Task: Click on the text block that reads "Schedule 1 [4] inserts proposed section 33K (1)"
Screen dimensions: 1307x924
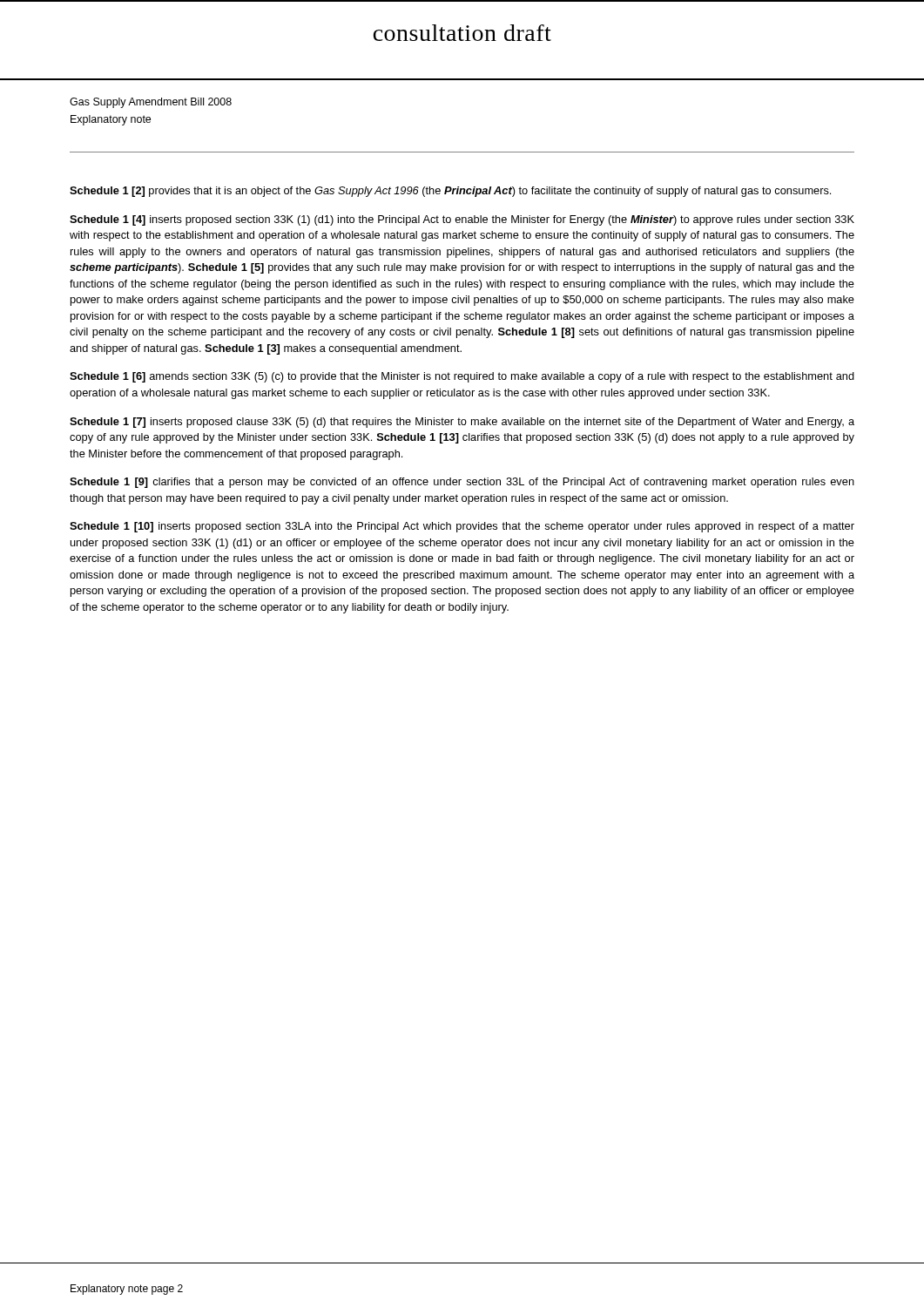Action: pyautogui.click(x=462, y=283)
